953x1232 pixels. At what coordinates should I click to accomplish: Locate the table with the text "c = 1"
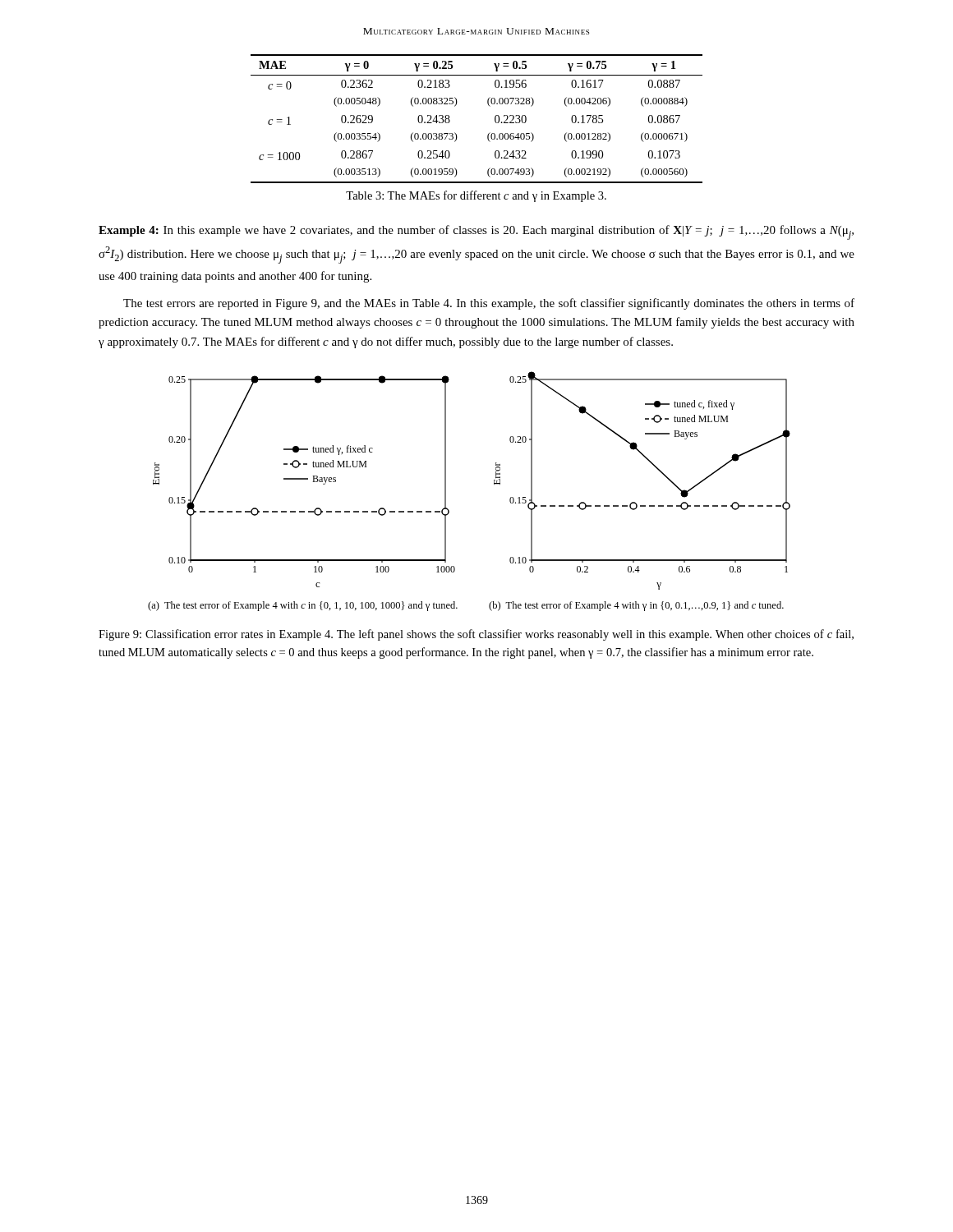476,119
